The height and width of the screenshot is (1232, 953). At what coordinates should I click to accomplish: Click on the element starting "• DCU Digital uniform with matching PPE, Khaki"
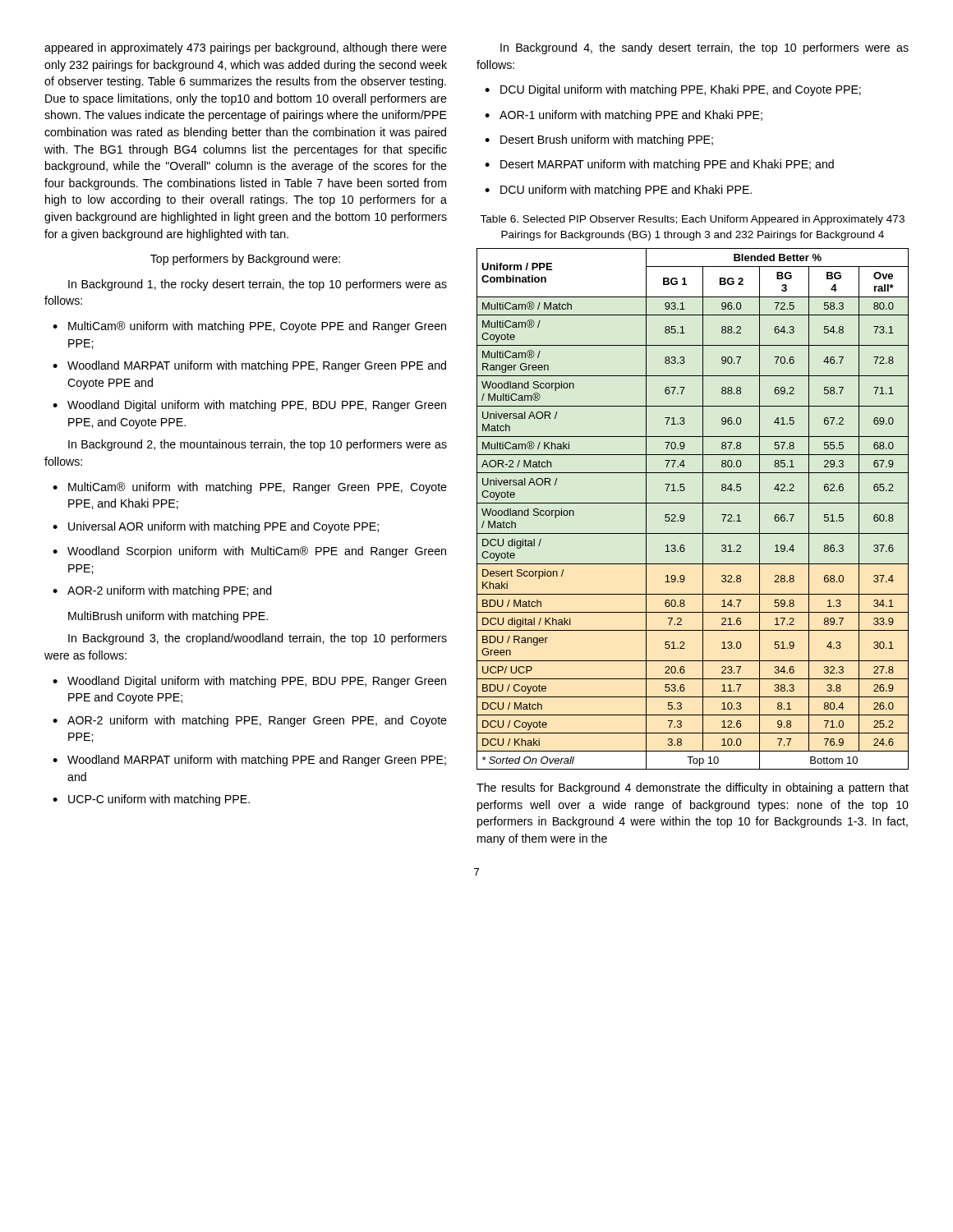coord(673,91)
